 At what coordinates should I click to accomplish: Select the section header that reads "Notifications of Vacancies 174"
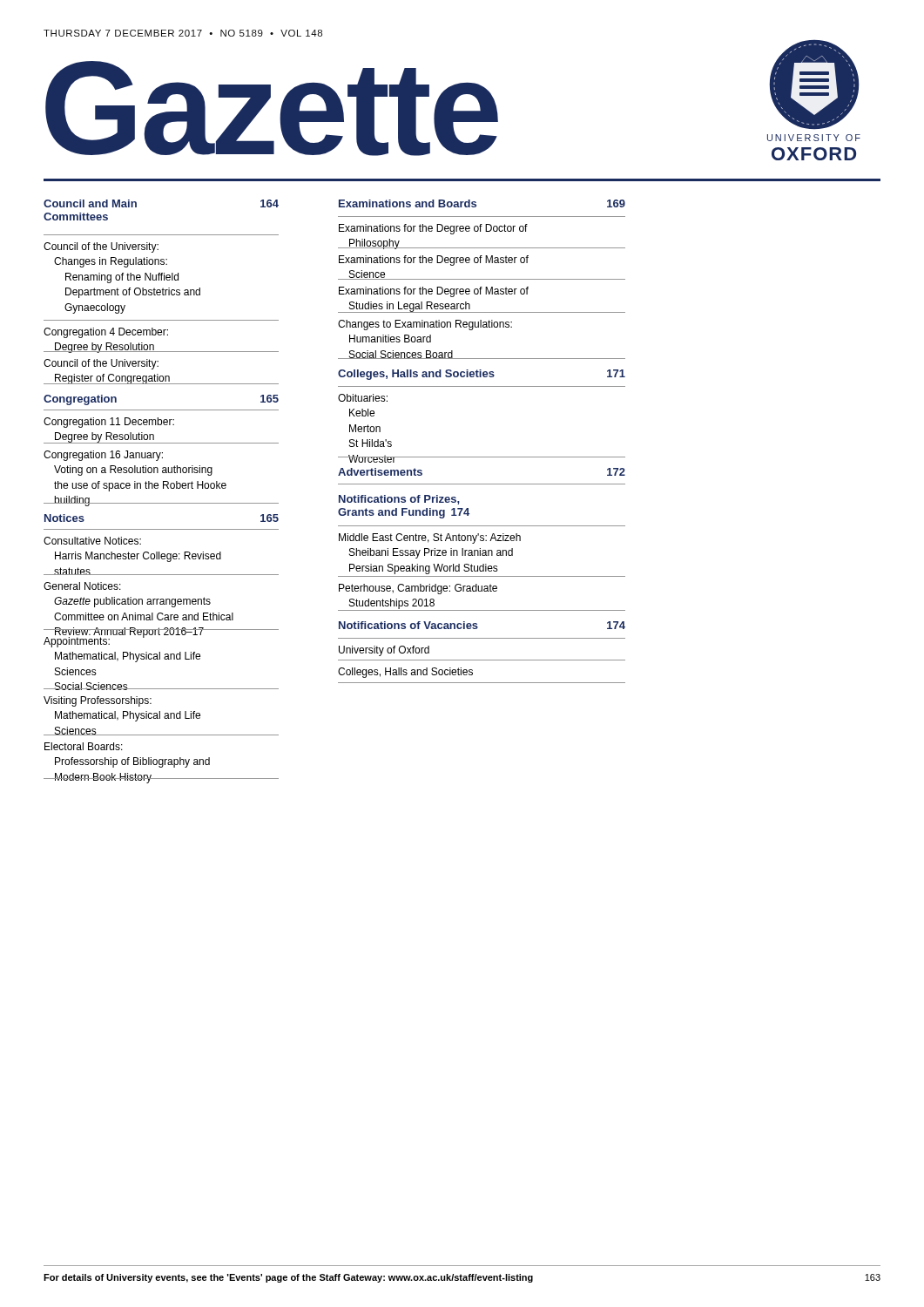click(482, 625)
